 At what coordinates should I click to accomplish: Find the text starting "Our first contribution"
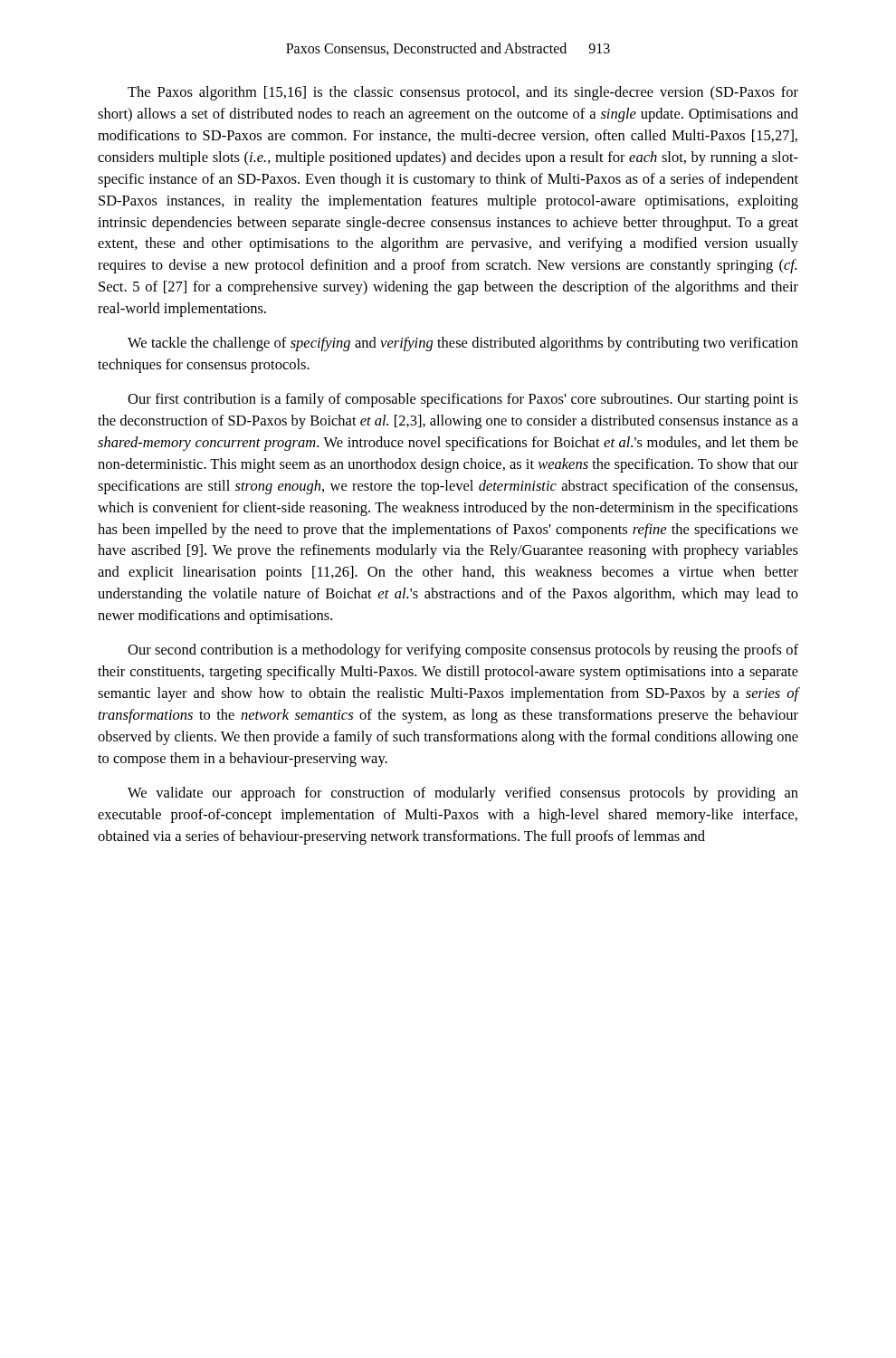448,507
